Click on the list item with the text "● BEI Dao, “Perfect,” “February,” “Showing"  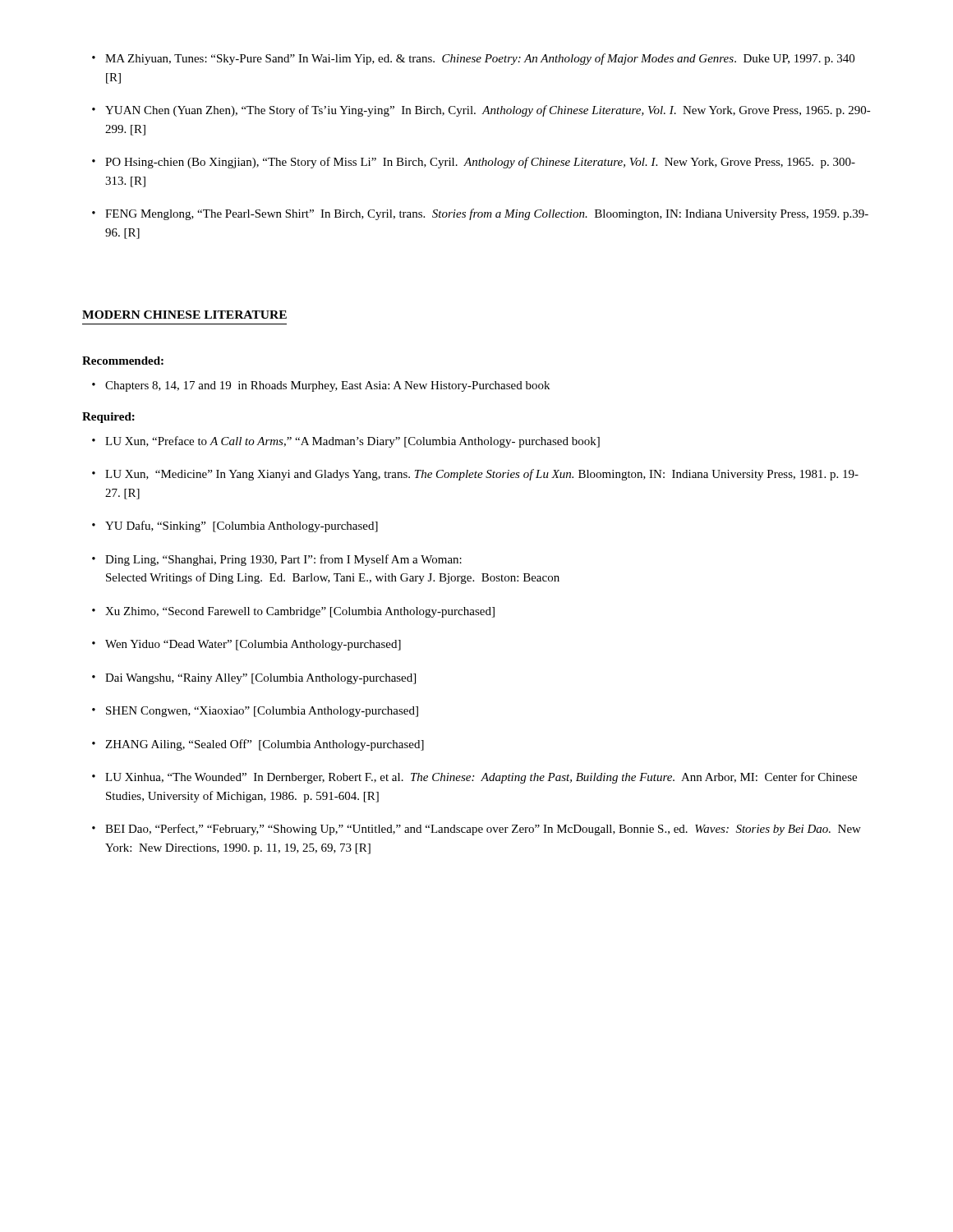(x=476, y=838)
